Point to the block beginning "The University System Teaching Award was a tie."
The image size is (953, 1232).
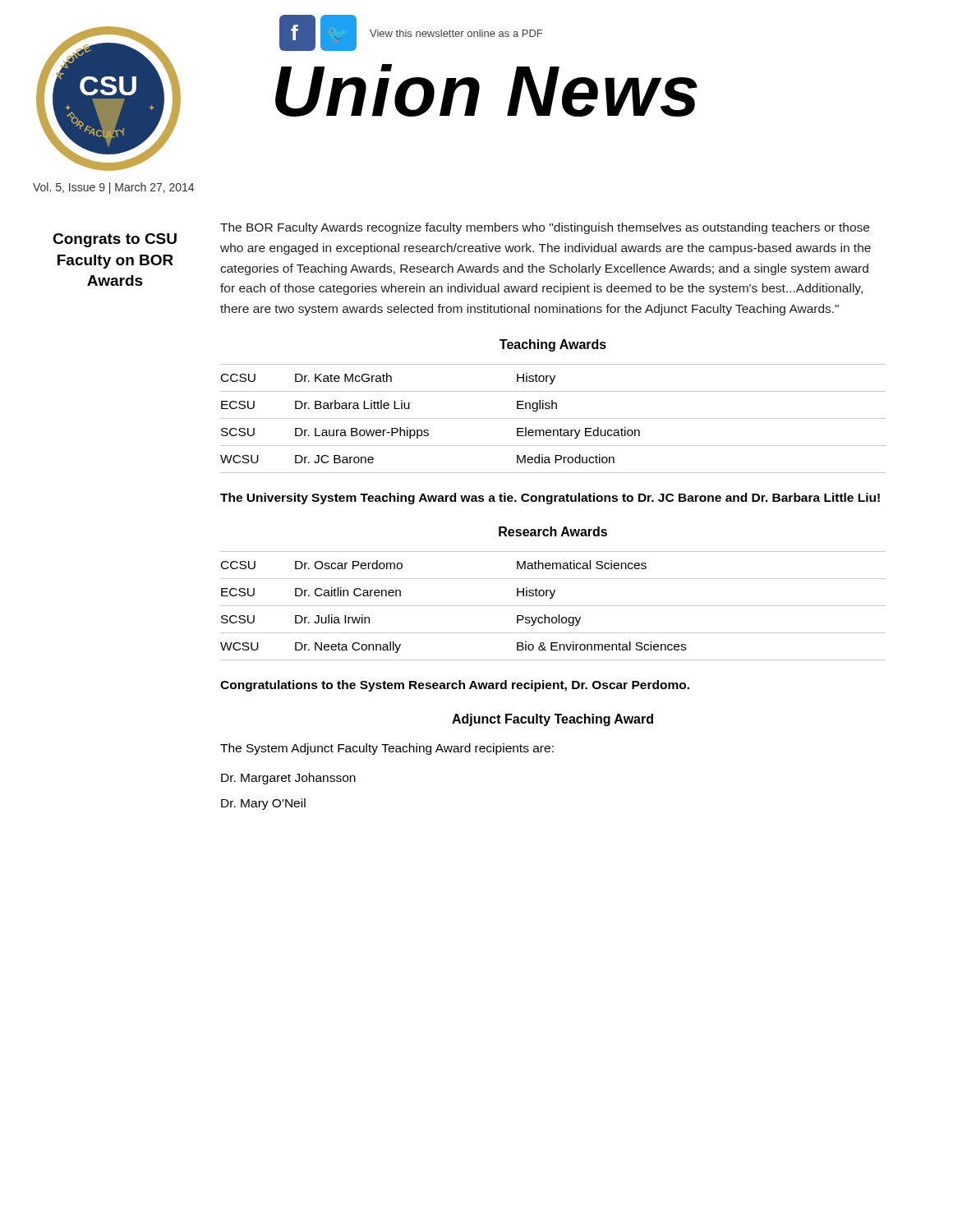[551, 497]
